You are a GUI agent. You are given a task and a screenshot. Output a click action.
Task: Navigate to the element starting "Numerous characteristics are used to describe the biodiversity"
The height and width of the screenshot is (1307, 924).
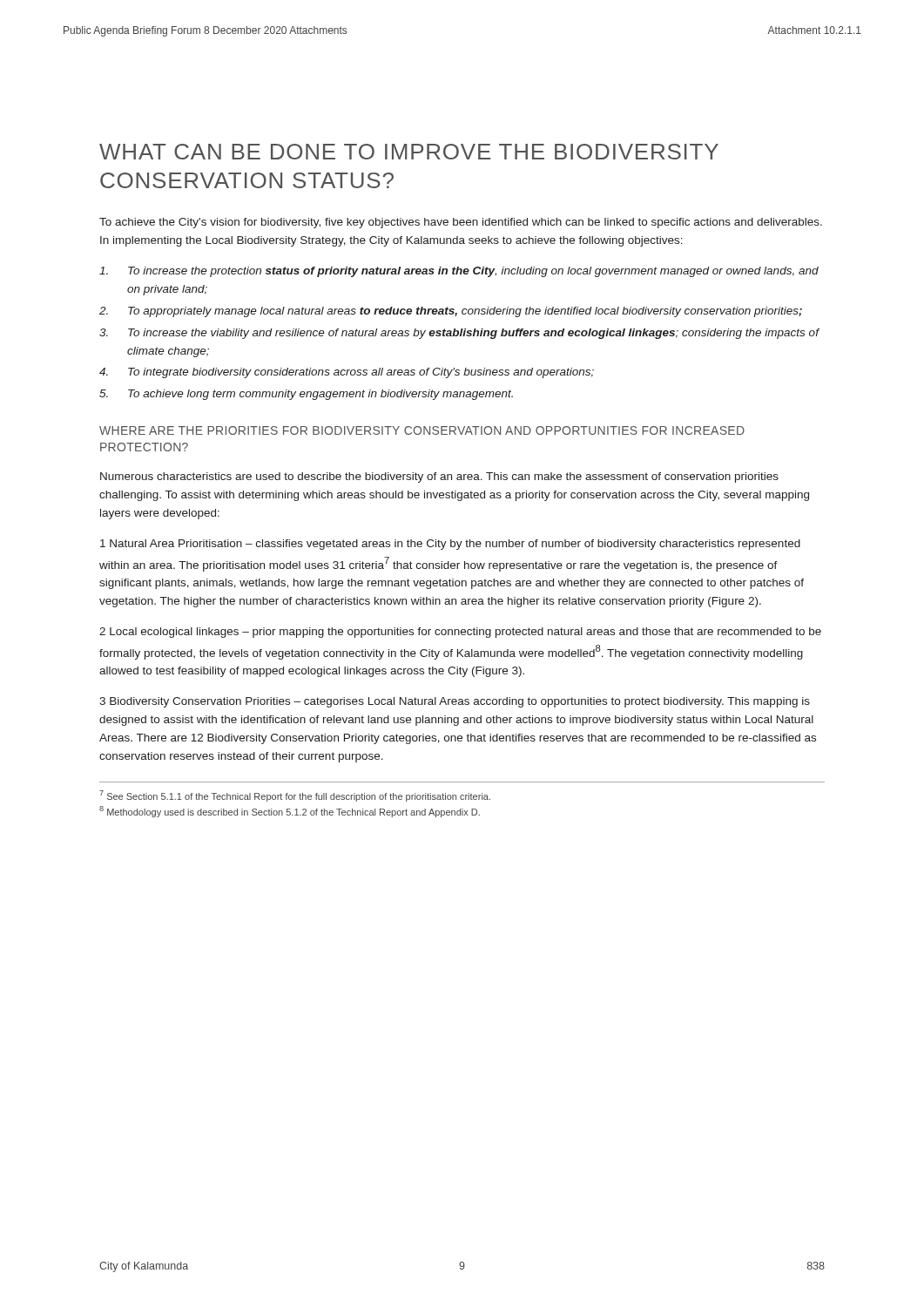[x=455, y=495]
